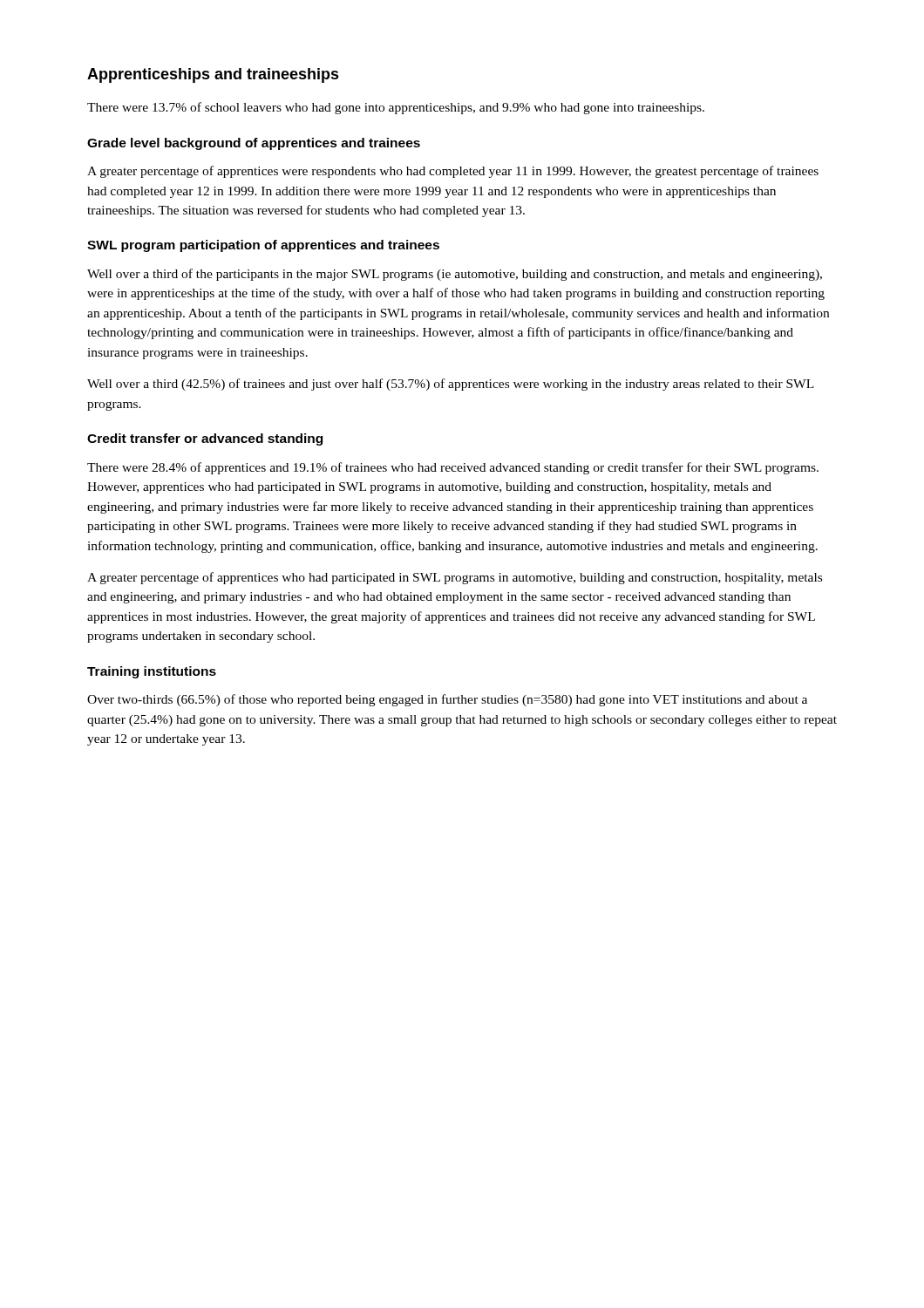Locate the title with the text "Apprenticeships and traineeships"
The image size is (924, 1308).
[x=213, y=74]
